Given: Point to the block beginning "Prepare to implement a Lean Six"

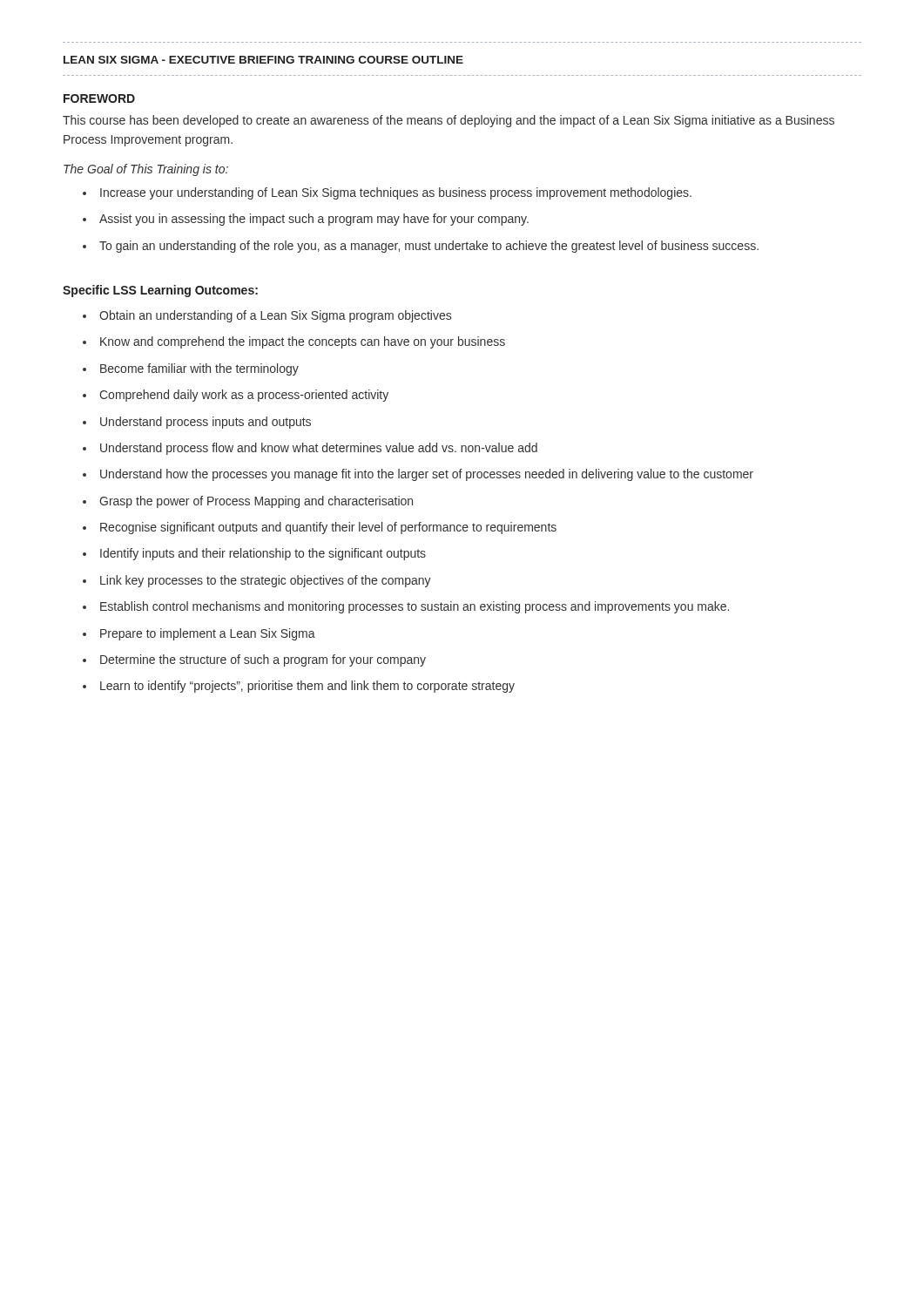Looking at the screenshot, I should (x=208, y=634).
